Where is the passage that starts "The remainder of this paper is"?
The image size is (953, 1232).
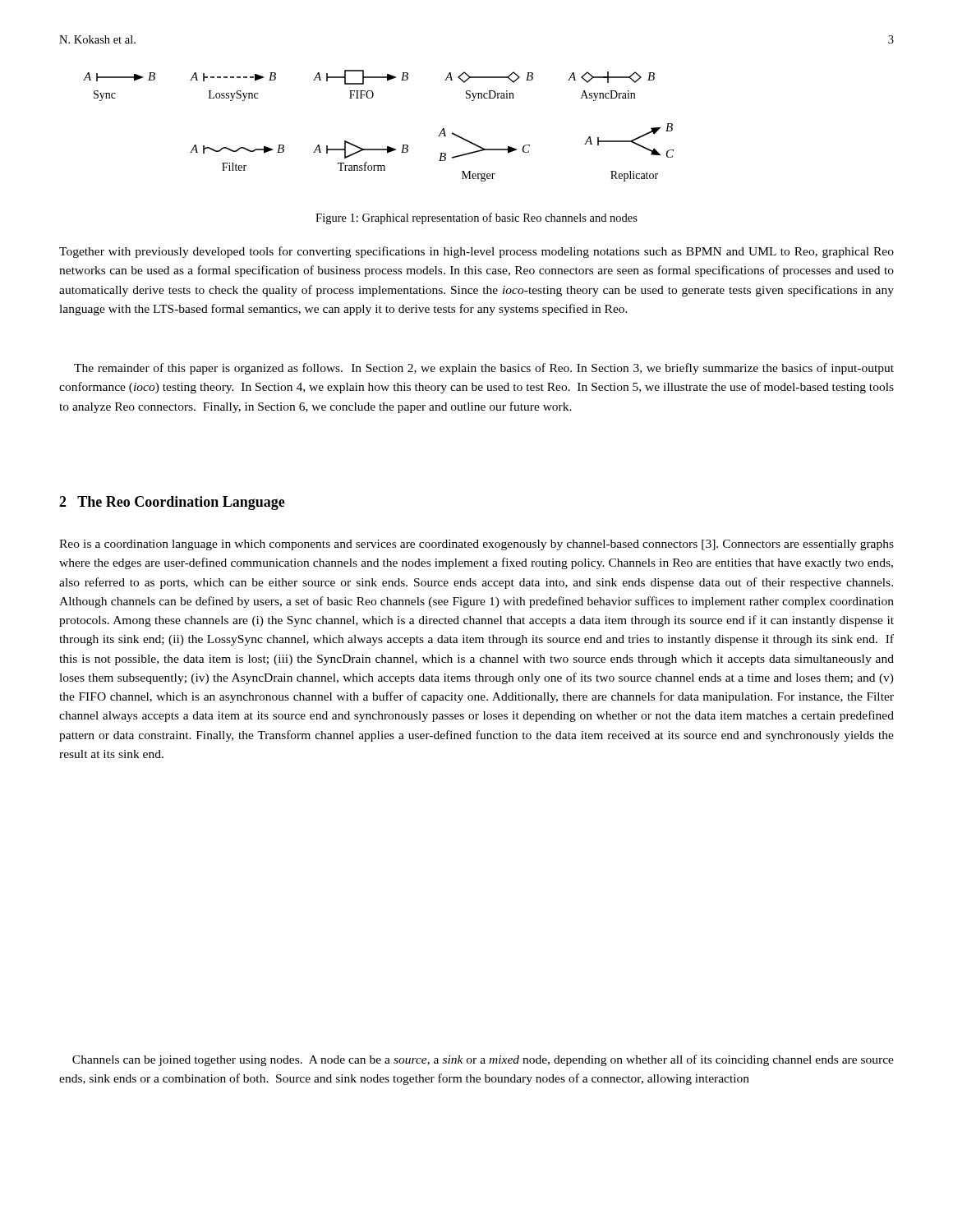pyautogui.click(x=476, y=387)
